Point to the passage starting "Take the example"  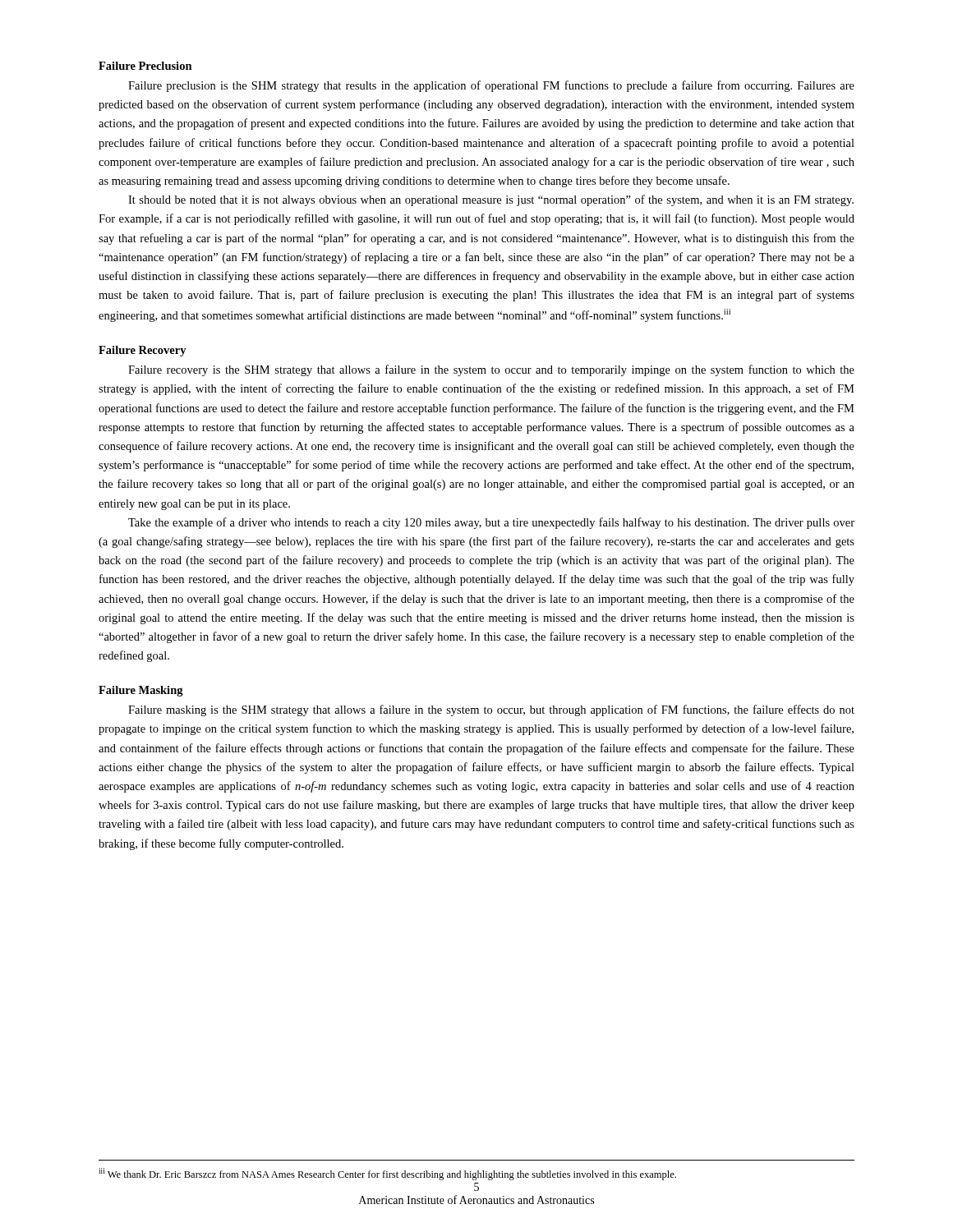click(x=476, y=589)
